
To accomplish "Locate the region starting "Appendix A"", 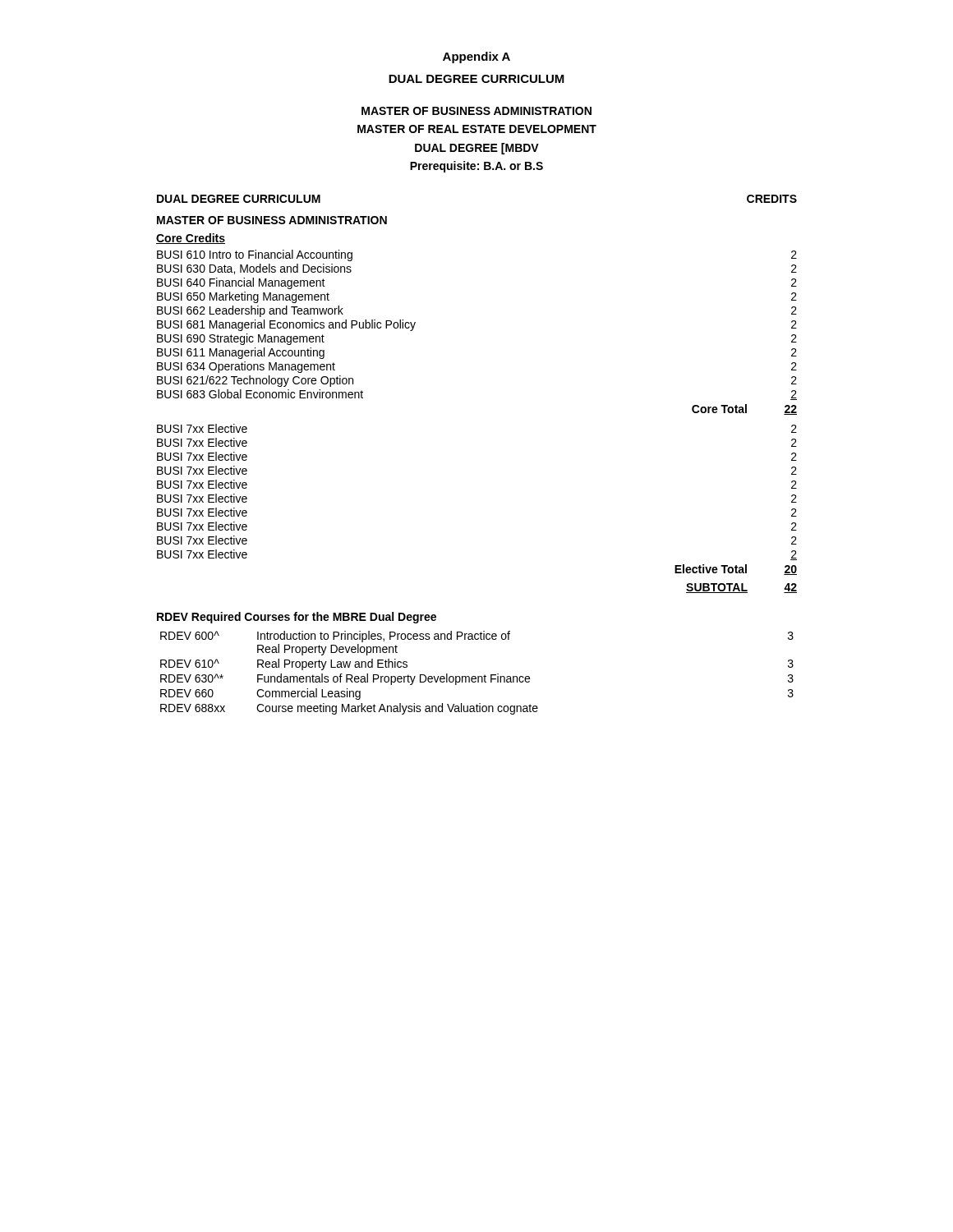I will point(476,56).
